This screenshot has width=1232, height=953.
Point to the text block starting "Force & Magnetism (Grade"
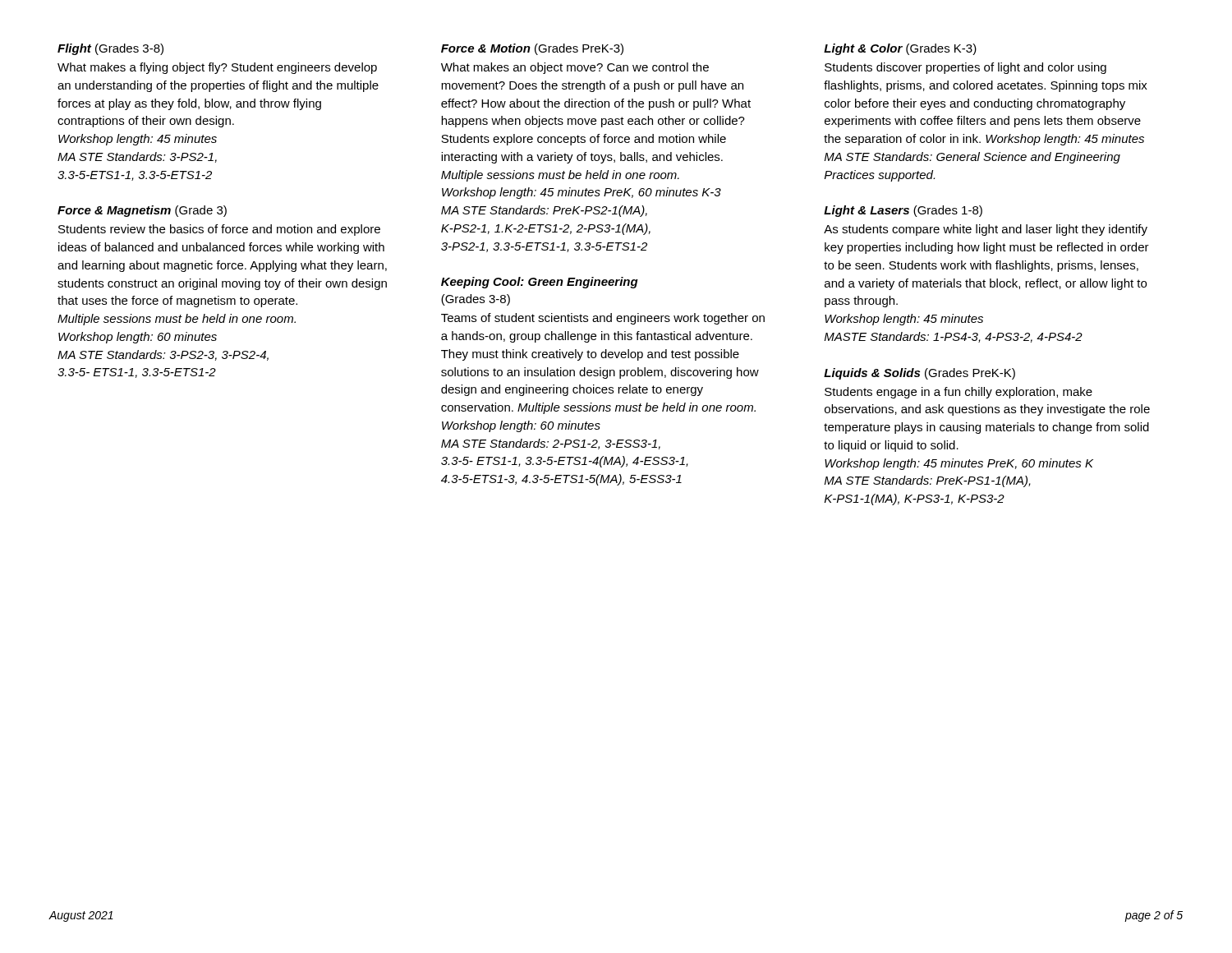pyautogui.click(x=225, y=291)
